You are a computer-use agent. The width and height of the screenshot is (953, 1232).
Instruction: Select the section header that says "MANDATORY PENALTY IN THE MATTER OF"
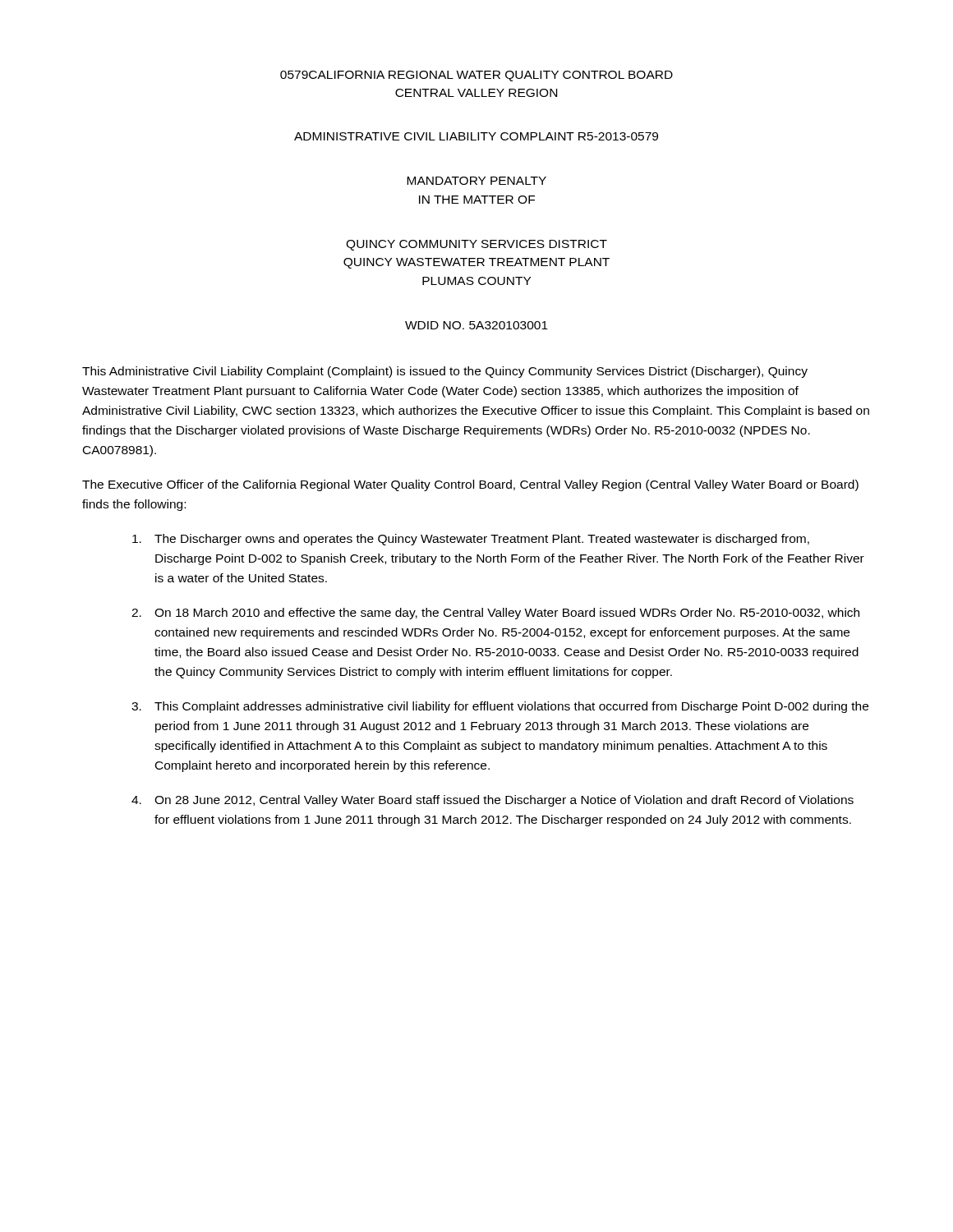[476, 190]
